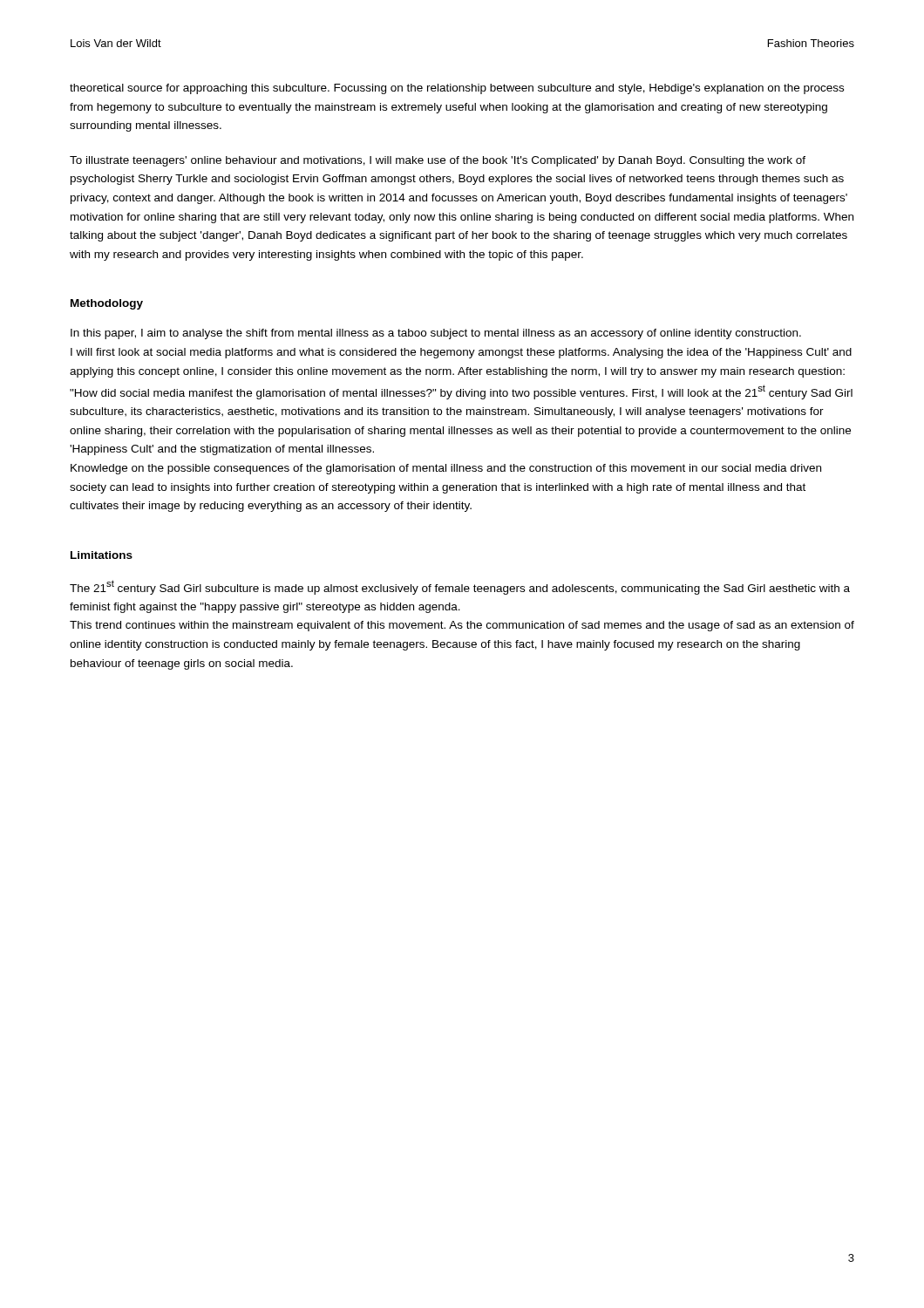Point to the block beginning "To illustrate teenagers' online"
This screenshot has height=1308, width=924.
(462, 207)
